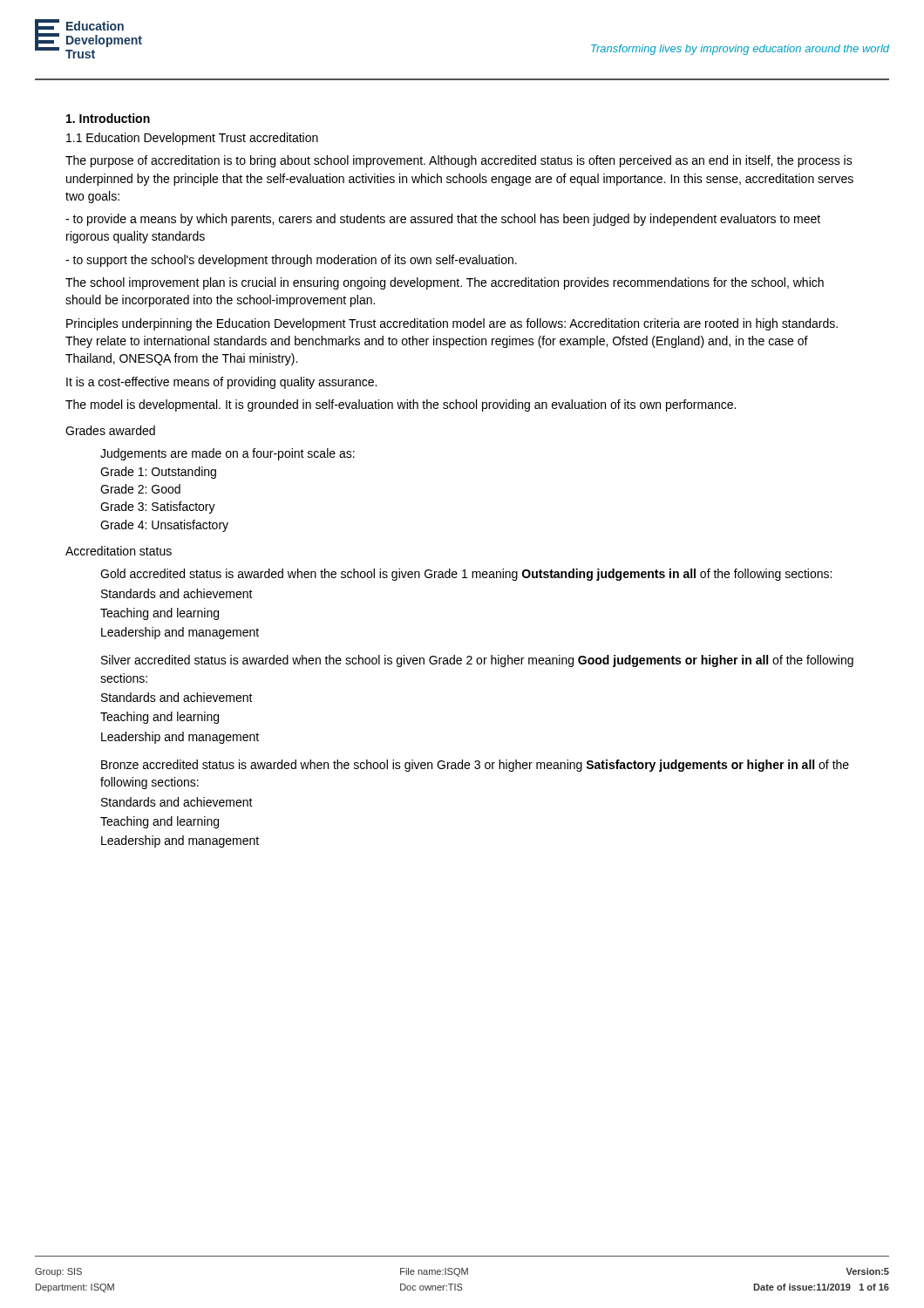Select the text starting "Grades awarded"
The image size is (924, 1308).
(x=110, y=430)
